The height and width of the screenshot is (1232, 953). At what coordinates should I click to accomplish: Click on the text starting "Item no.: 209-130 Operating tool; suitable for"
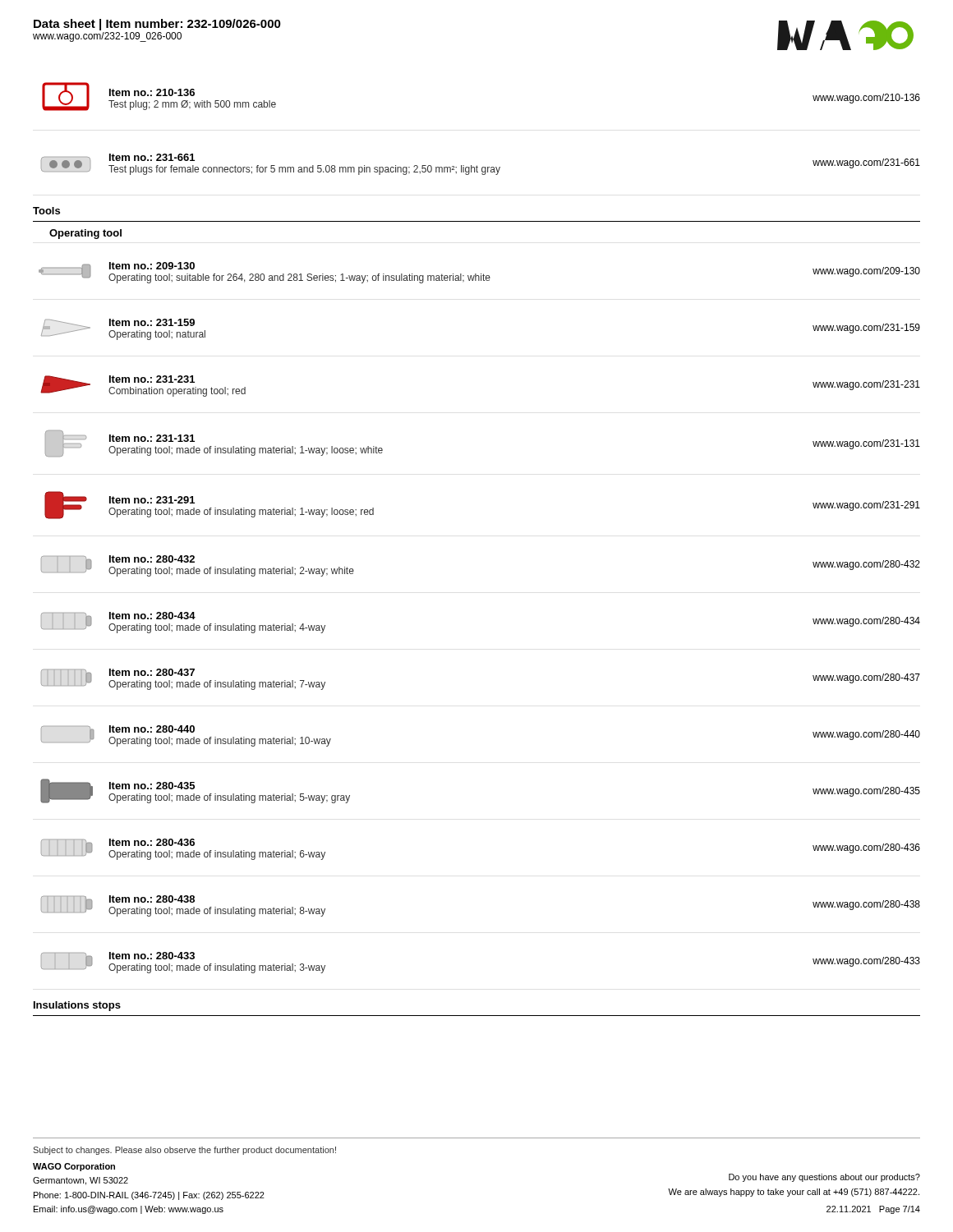point(476,271)
